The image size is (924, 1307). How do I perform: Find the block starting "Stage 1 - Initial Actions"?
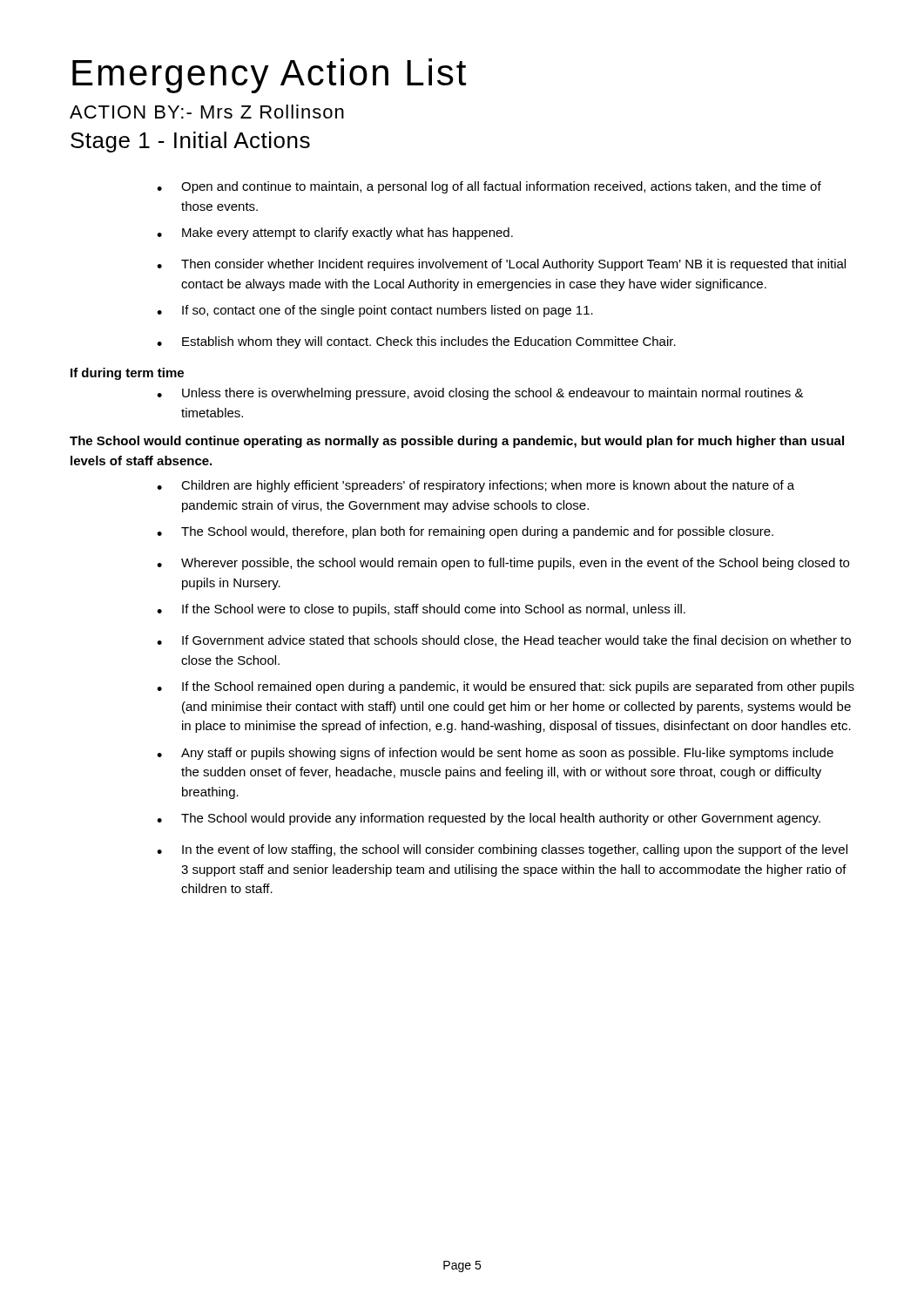(x=190, y=140)
